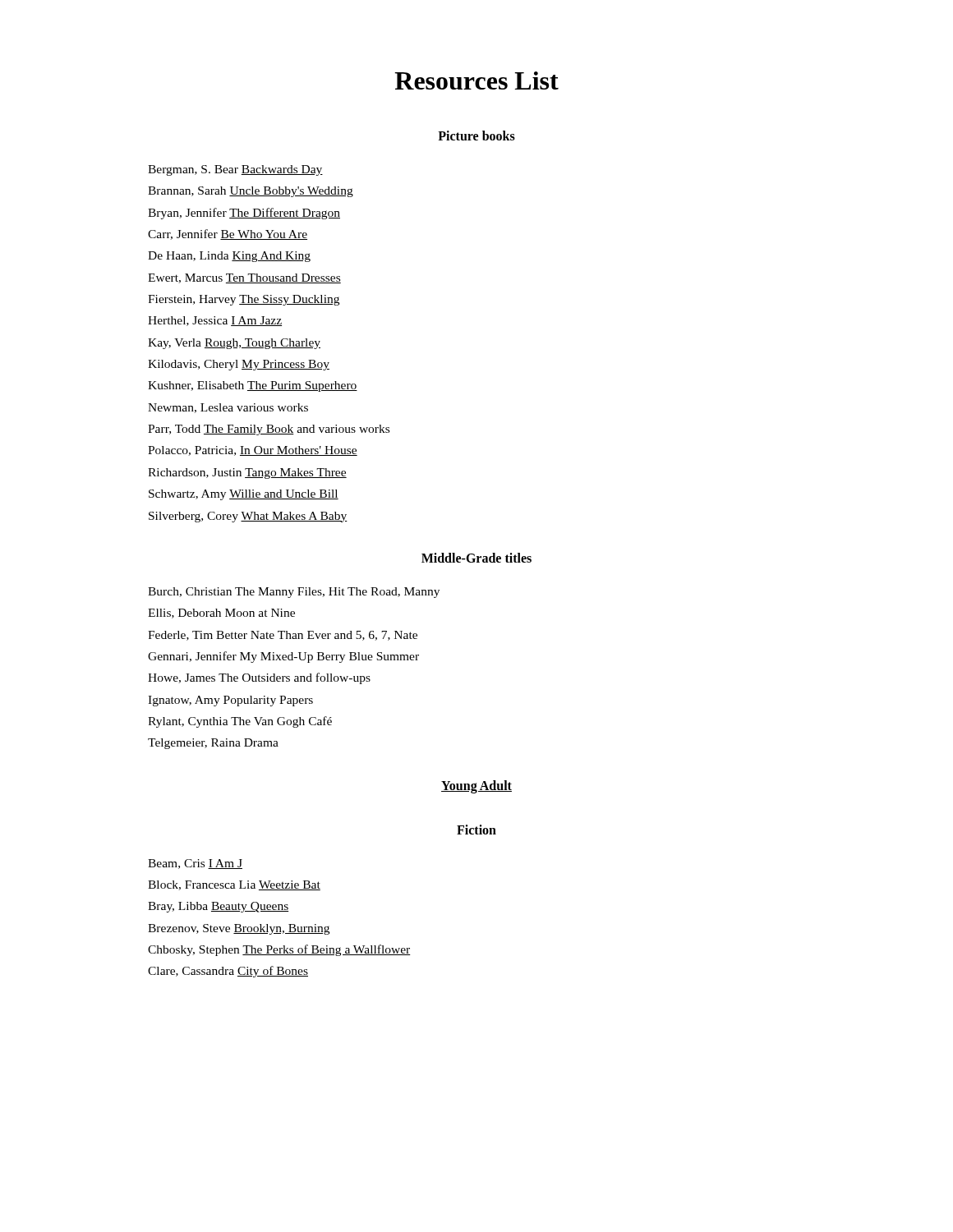The width and height of the screenshot is (953, 1232).
Task: Click on the list item with the text "Polacco, Patricia, In Our Mothers' House"
Action: tap(252, 450)
